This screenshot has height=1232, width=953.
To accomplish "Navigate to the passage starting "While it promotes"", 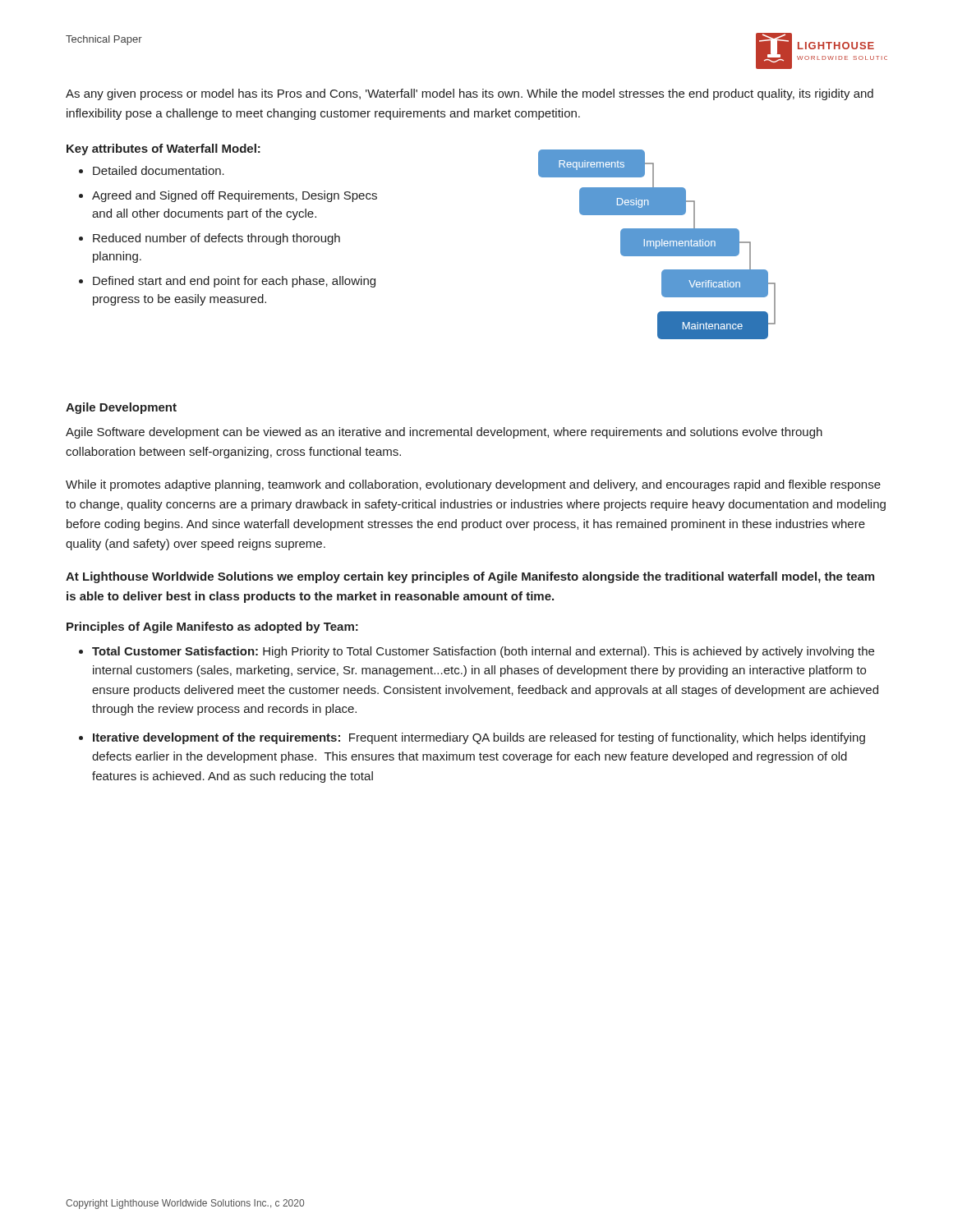I will tap(476, 514).
